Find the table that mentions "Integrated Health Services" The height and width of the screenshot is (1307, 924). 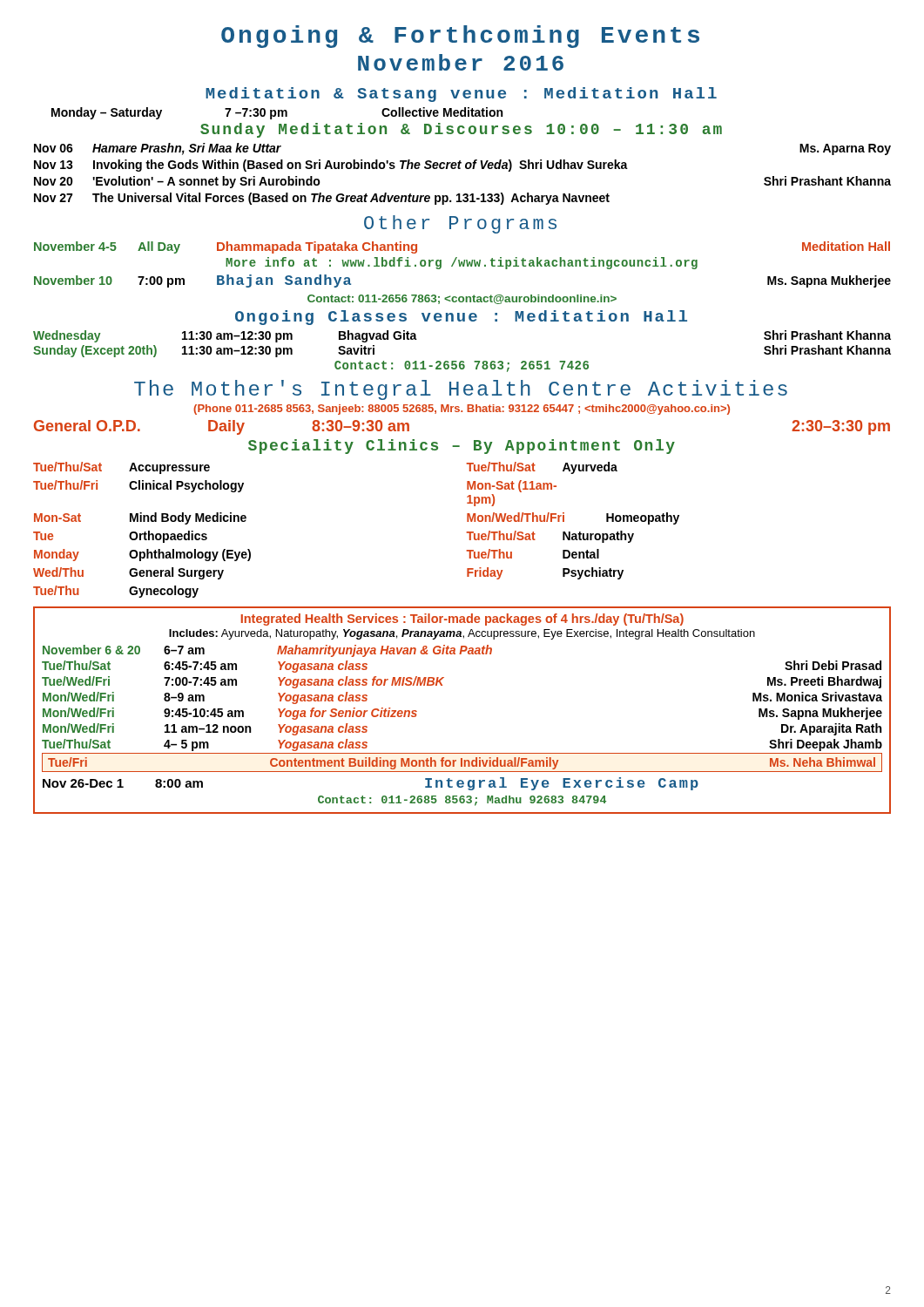pyautogui.click(x=462, y=710)
